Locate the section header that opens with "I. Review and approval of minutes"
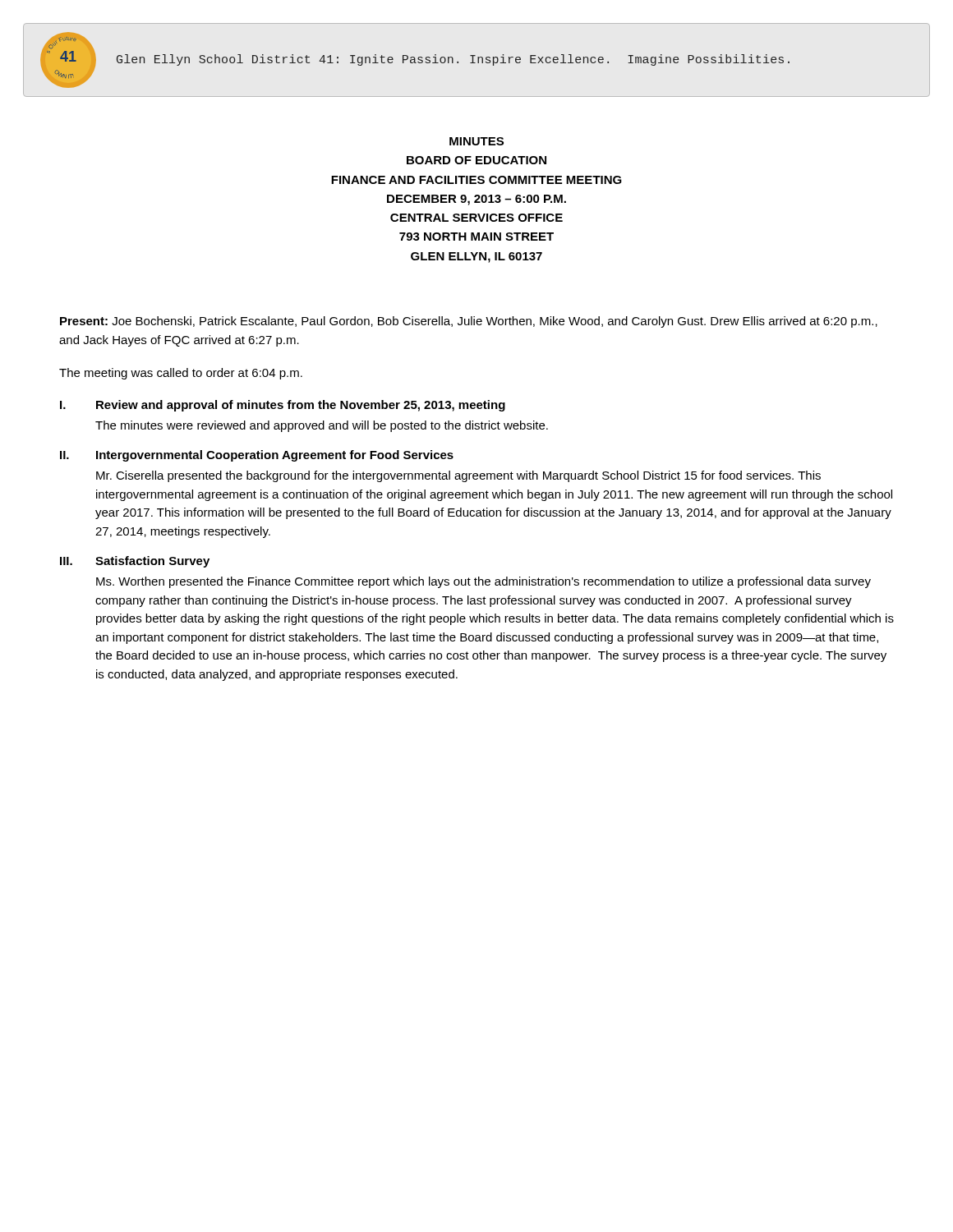 pos(282,404)
